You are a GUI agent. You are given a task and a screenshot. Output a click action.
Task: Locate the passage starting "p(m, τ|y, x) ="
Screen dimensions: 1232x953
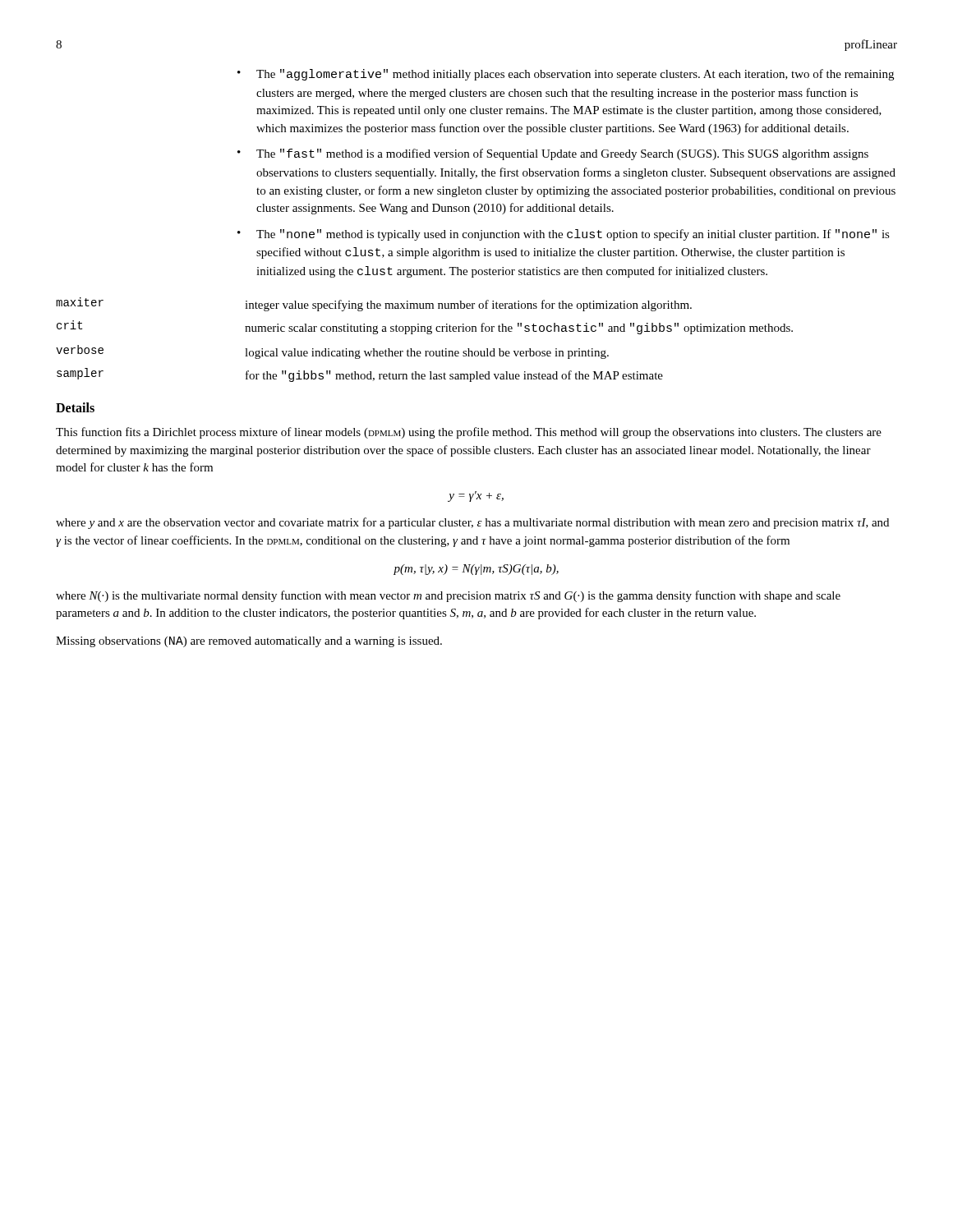click(476, 568)
